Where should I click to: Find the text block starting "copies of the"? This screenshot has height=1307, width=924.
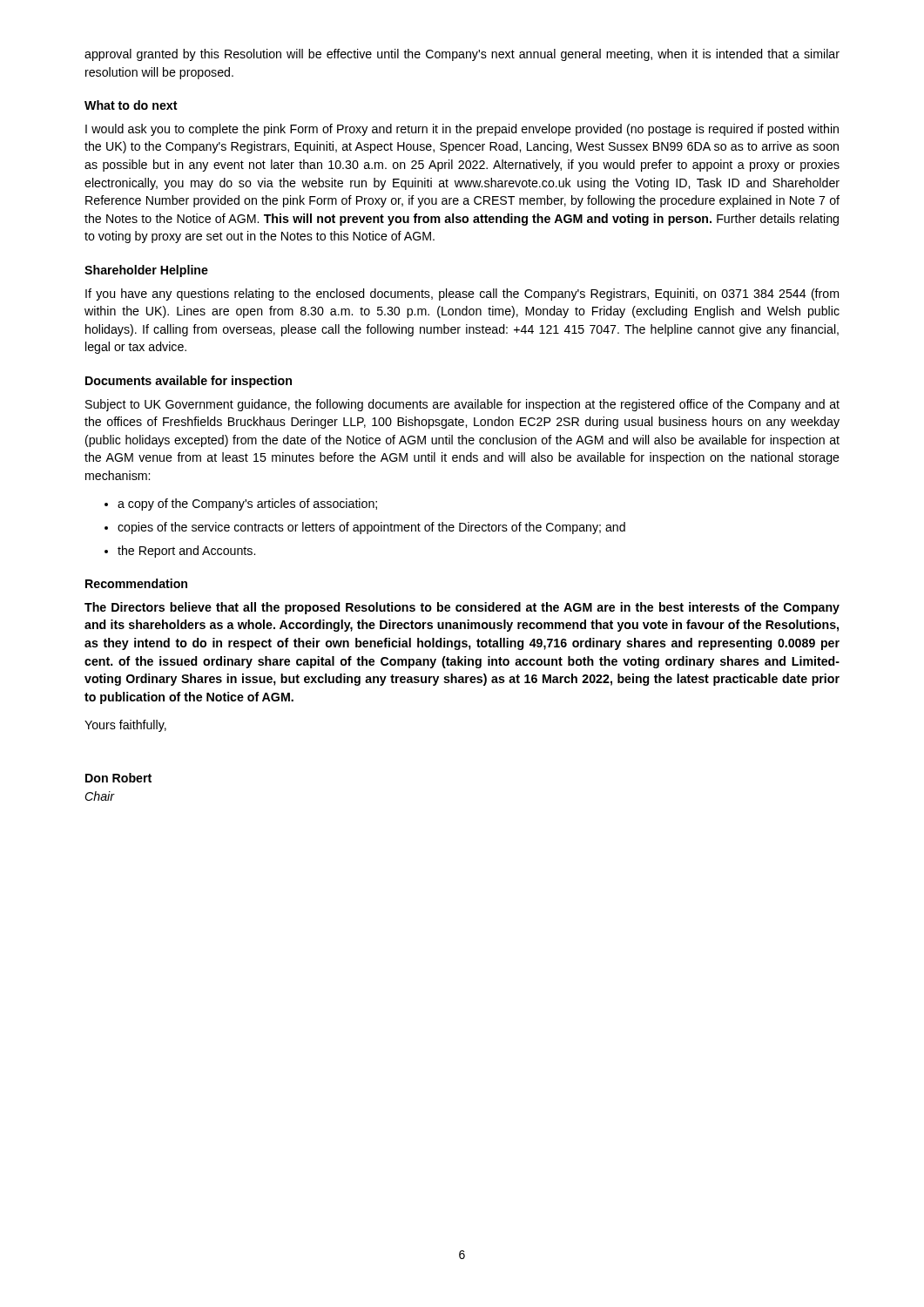point(472,527)
